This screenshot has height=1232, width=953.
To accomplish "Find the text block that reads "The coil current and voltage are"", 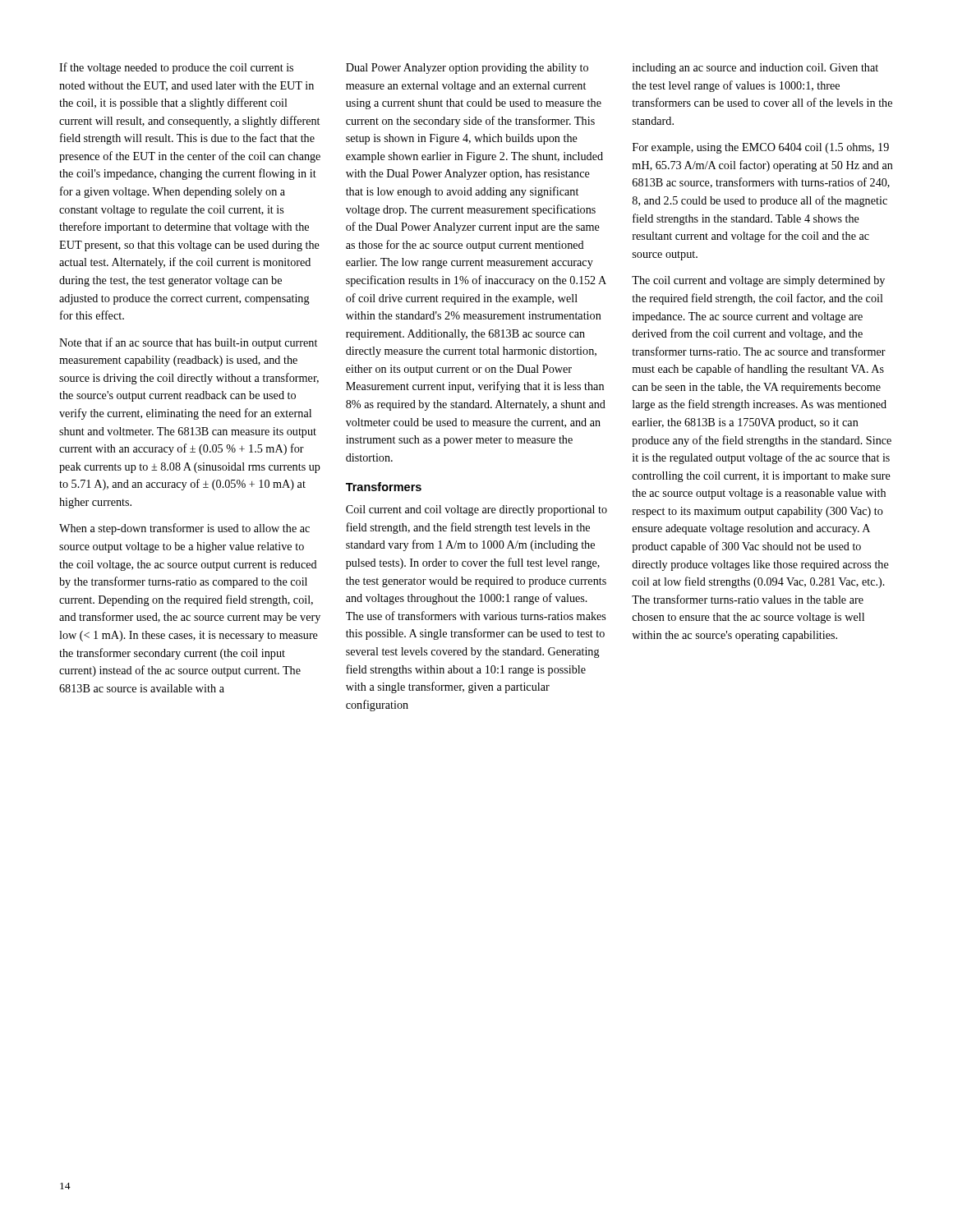I will 763,458.
